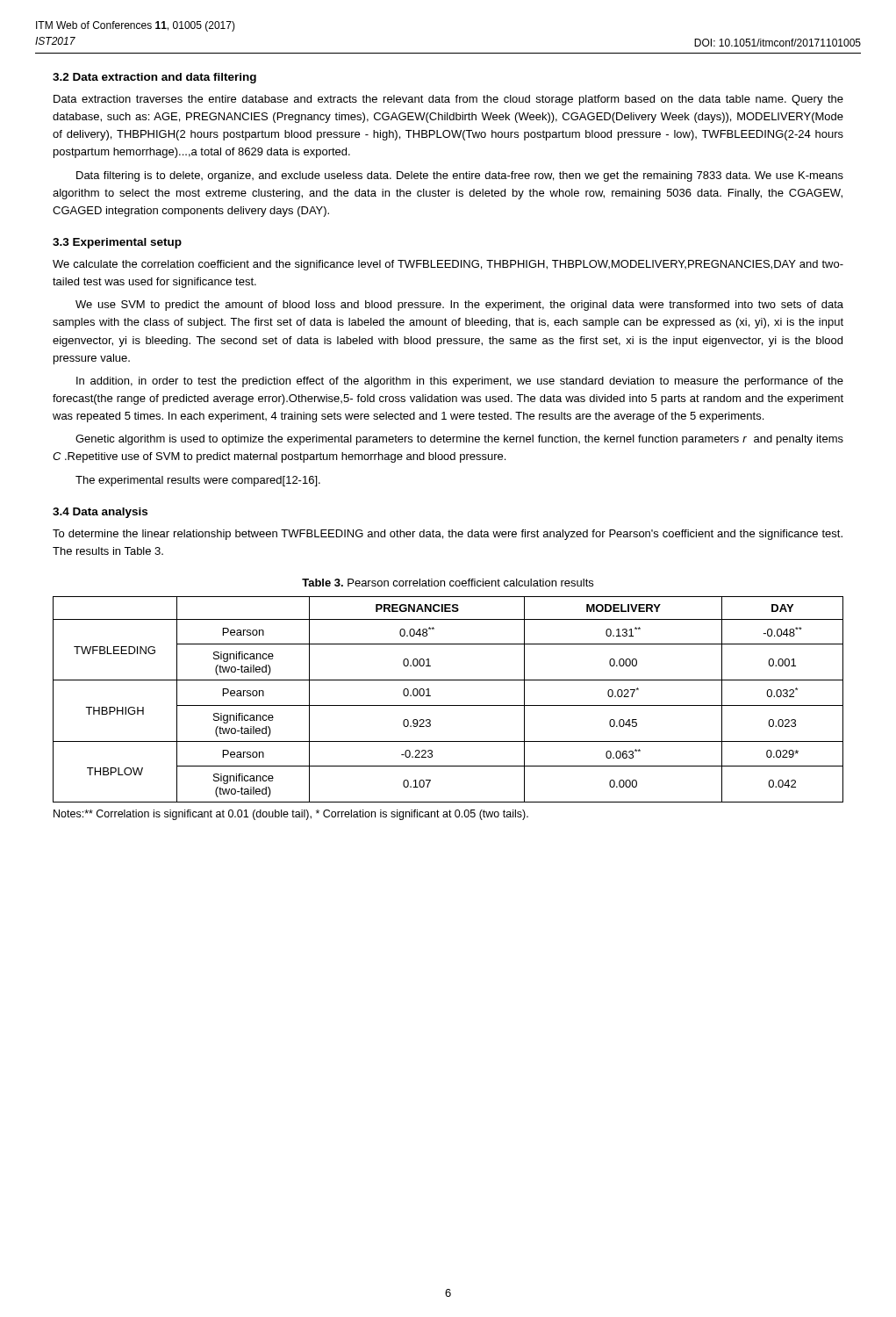Screen dimensions: 1317x896
Task: Click on the section header that reads "3.2 Data extraction"
Action: (155, 77)
